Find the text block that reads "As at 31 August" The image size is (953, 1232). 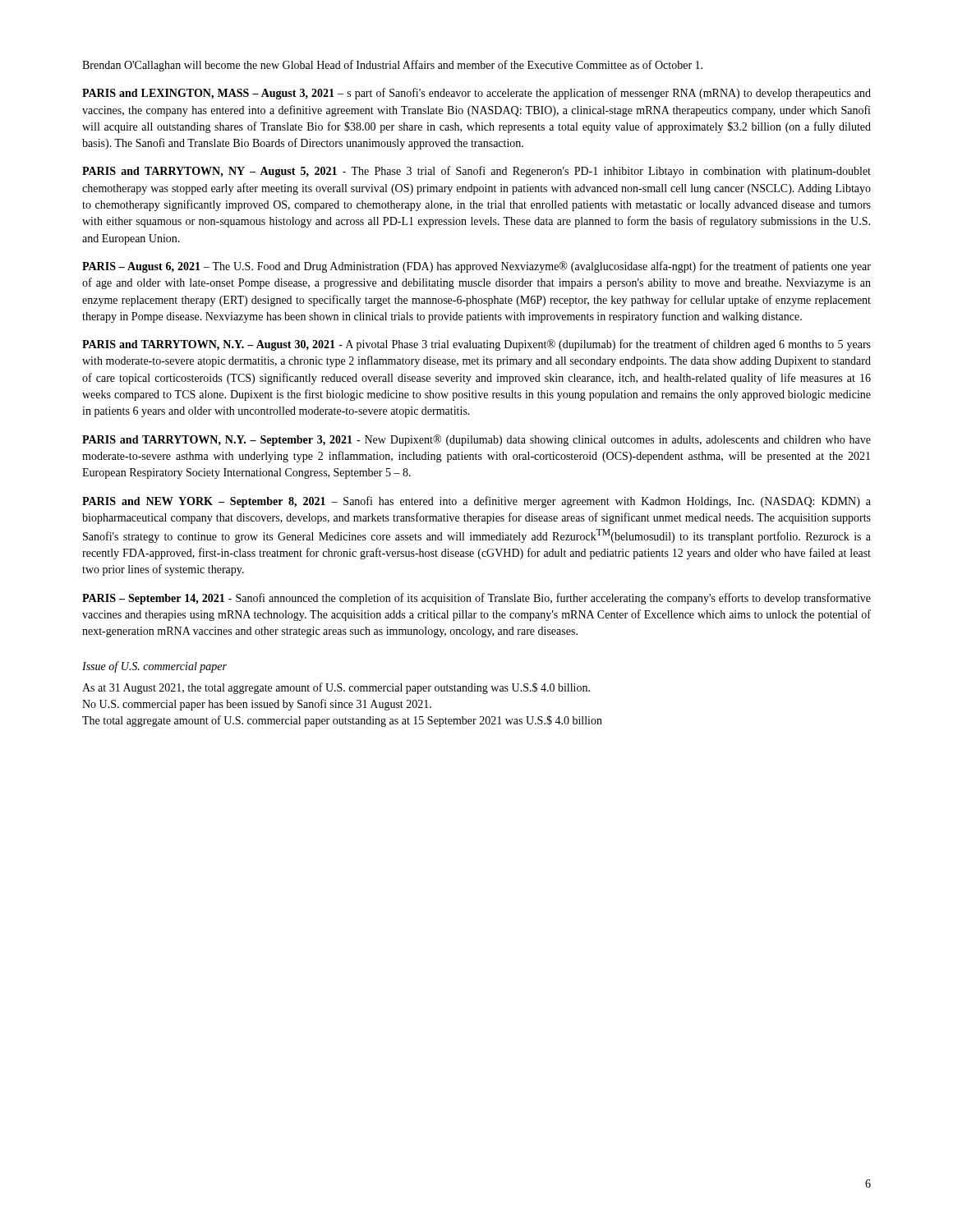pyautogui.click(x=342, y=704)
